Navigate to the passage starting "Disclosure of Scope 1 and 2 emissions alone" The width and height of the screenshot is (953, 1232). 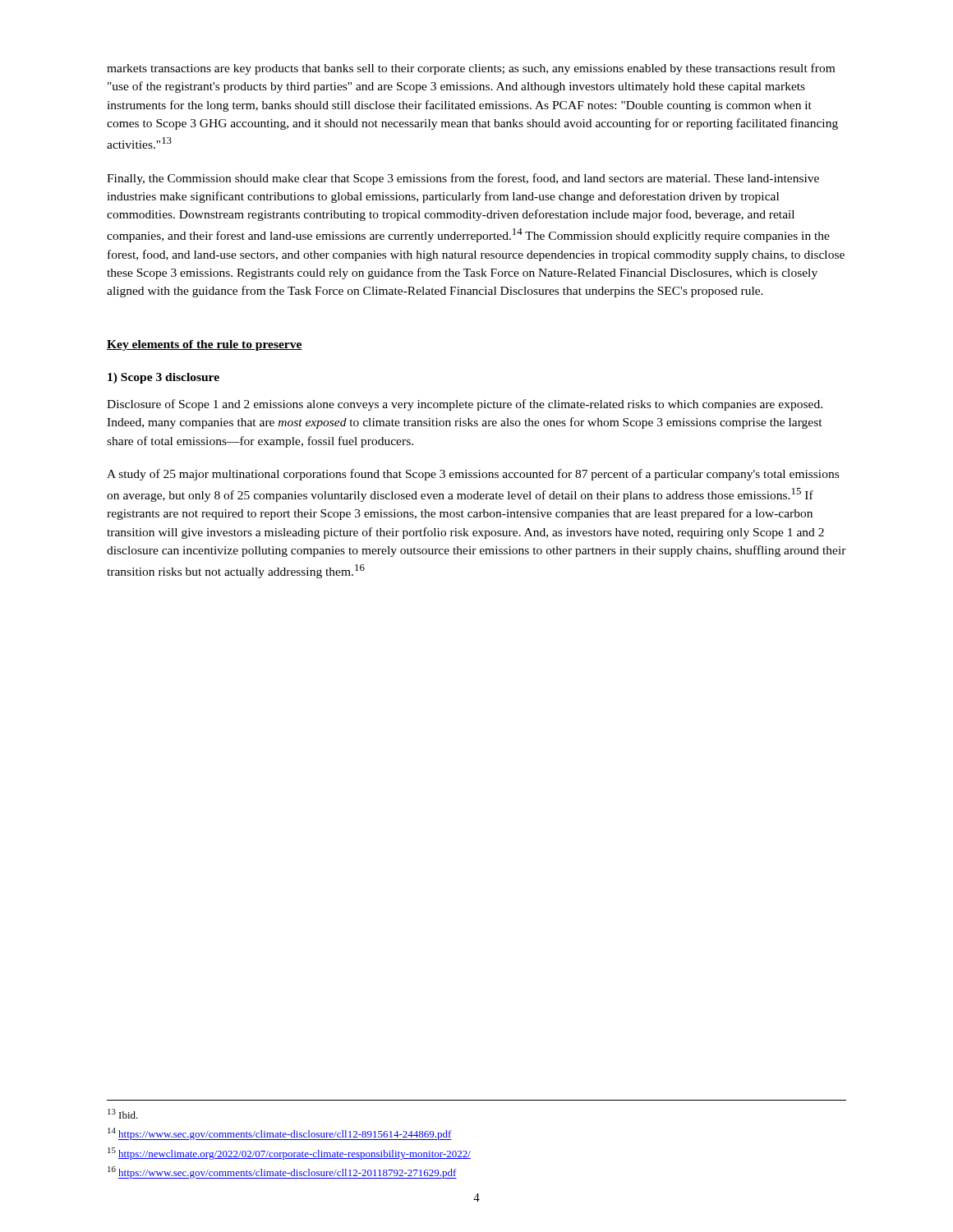[465, 422]
